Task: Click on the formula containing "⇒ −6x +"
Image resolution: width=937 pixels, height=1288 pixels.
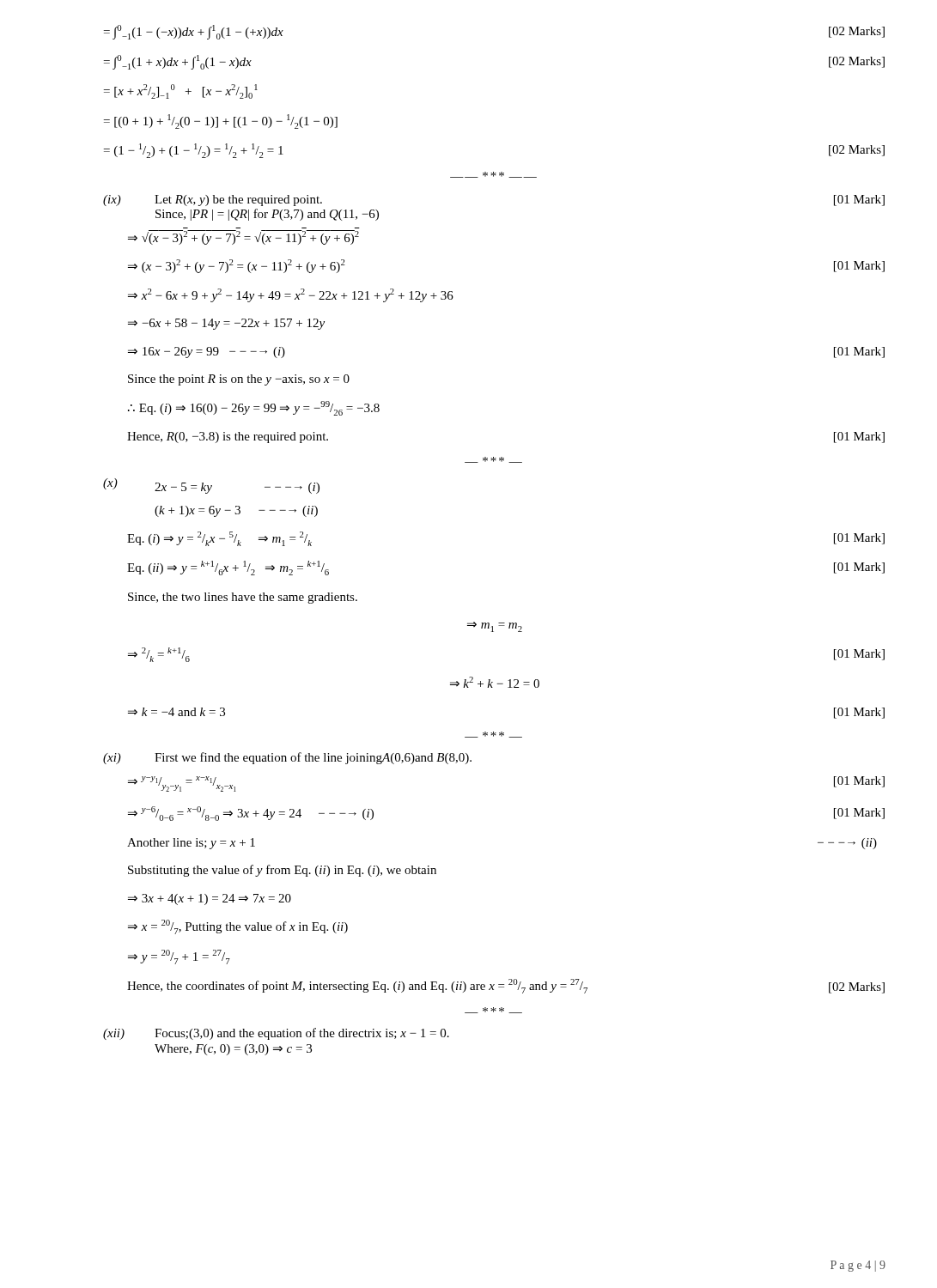Action: (x=226, y=323)
